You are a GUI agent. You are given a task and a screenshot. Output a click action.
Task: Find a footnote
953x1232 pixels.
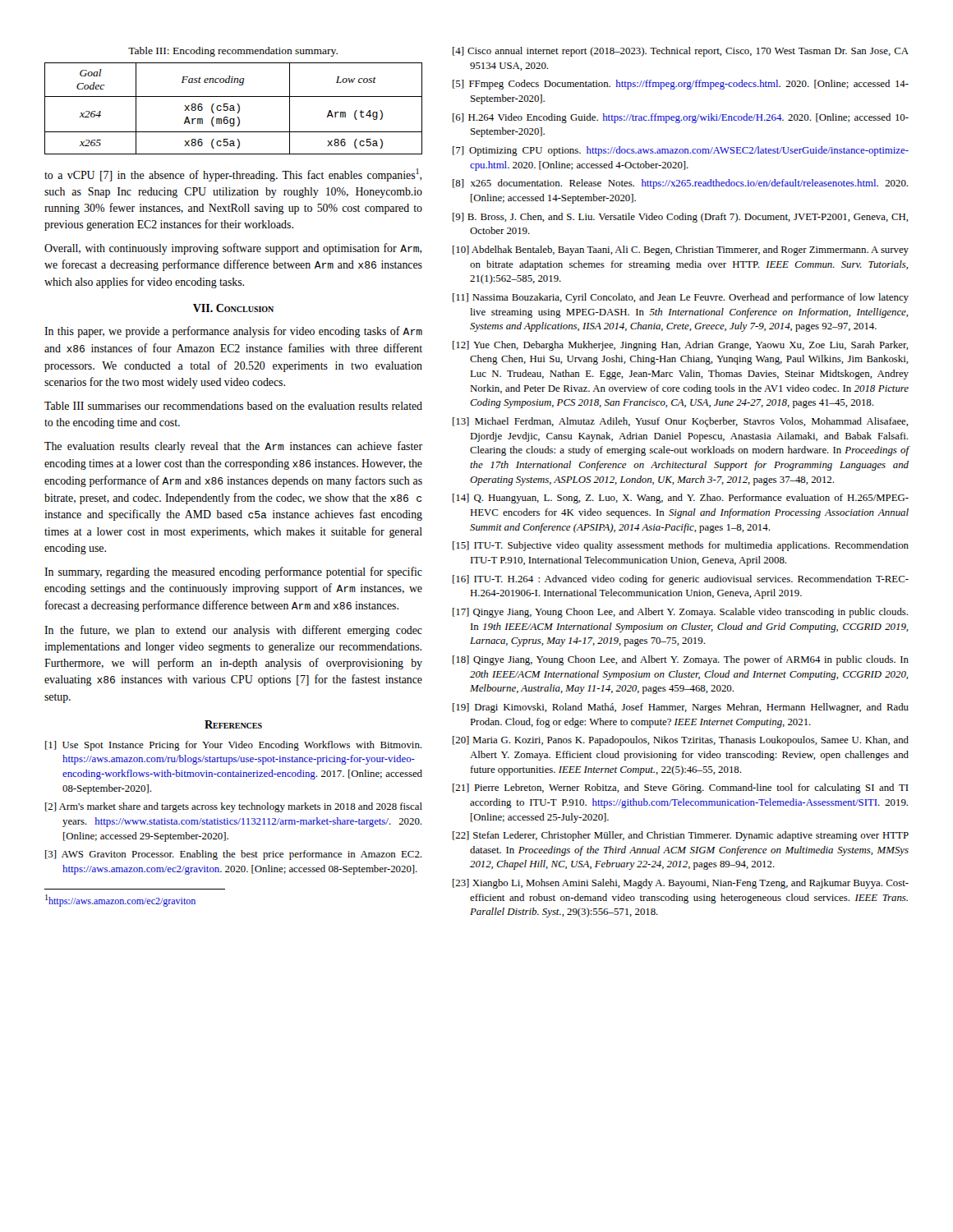pyautogui.click(x=120, y=899)
